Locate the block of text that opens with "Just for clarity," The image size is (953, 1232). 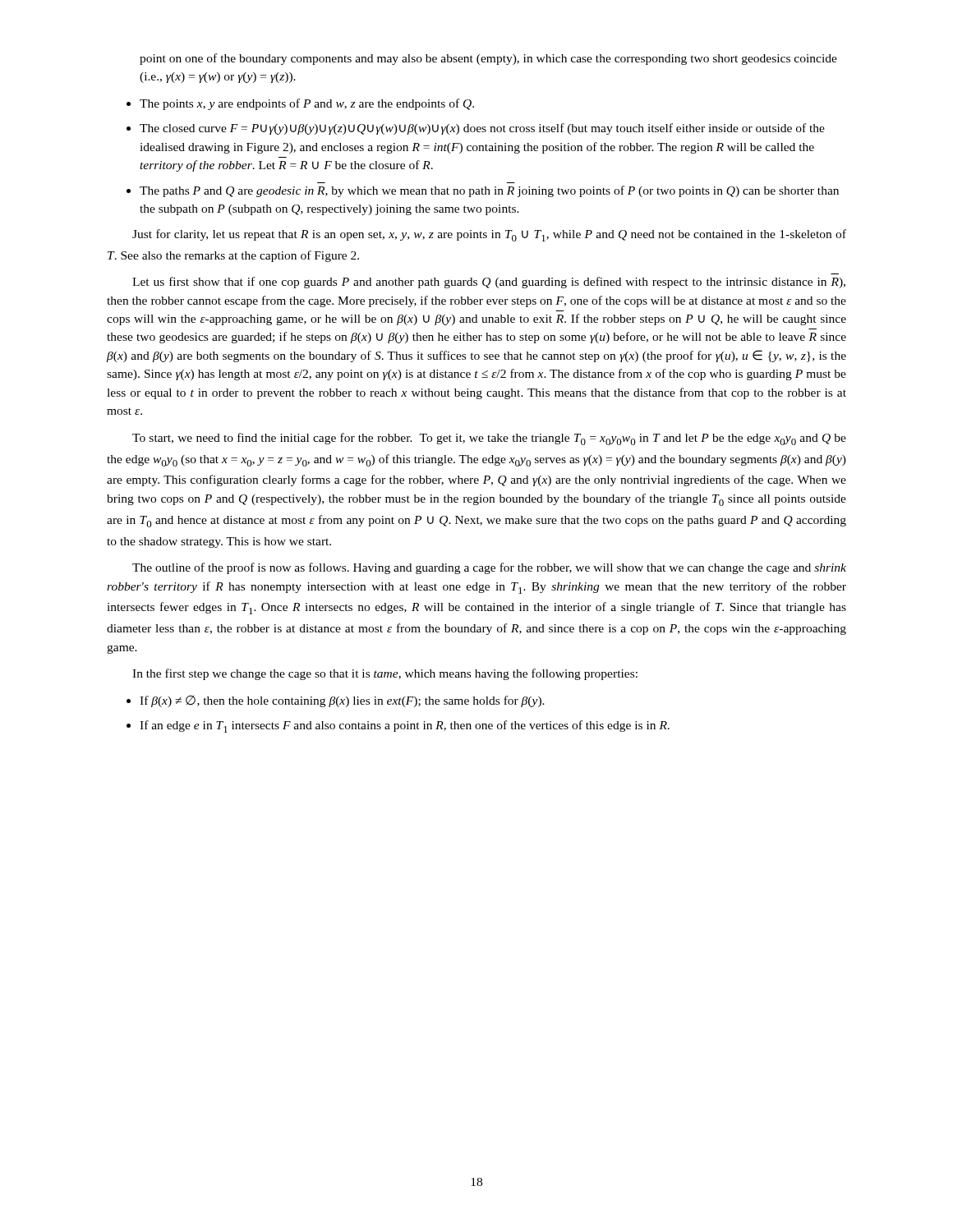476,244
